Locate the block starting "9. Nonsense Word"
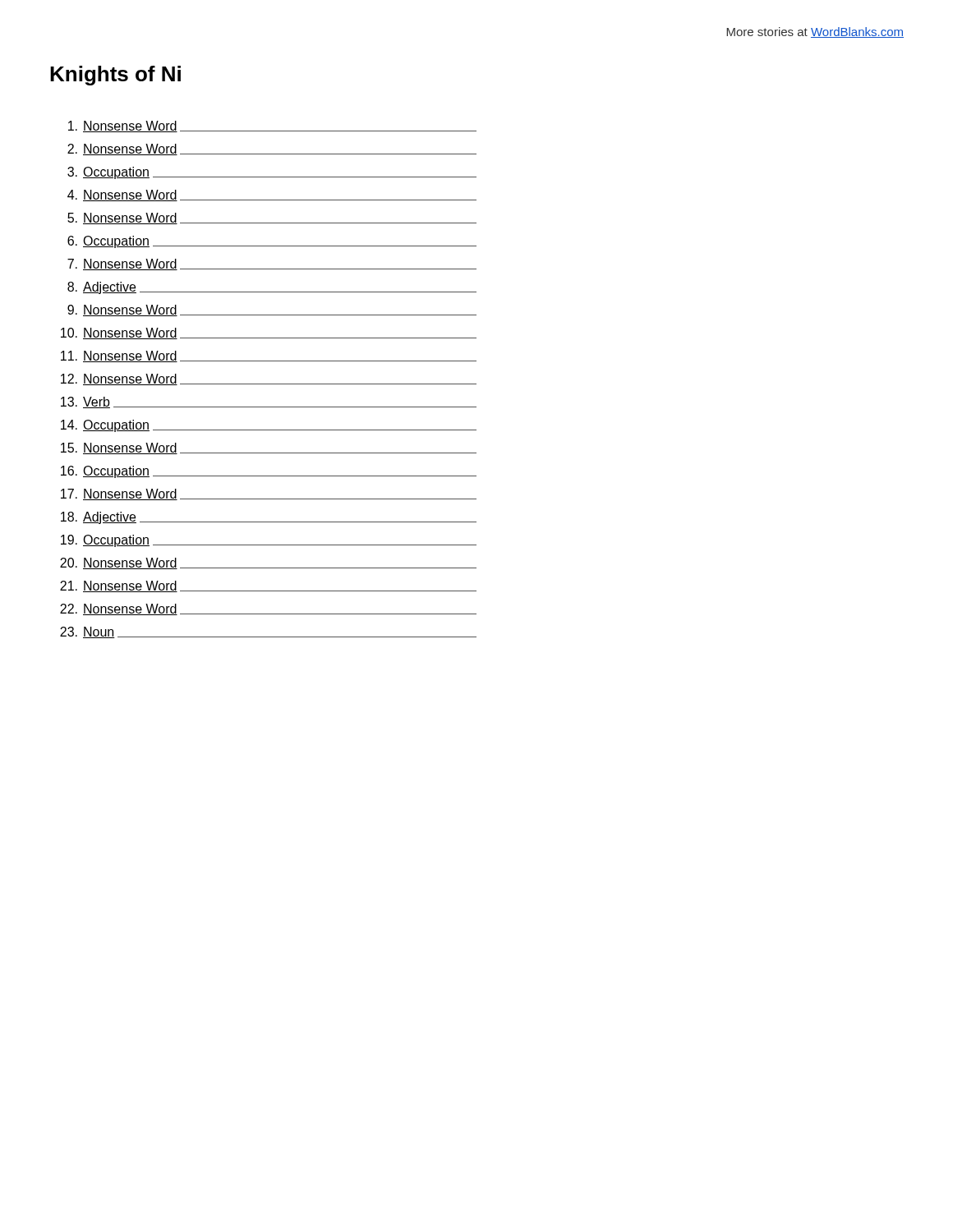 [263, 310]
